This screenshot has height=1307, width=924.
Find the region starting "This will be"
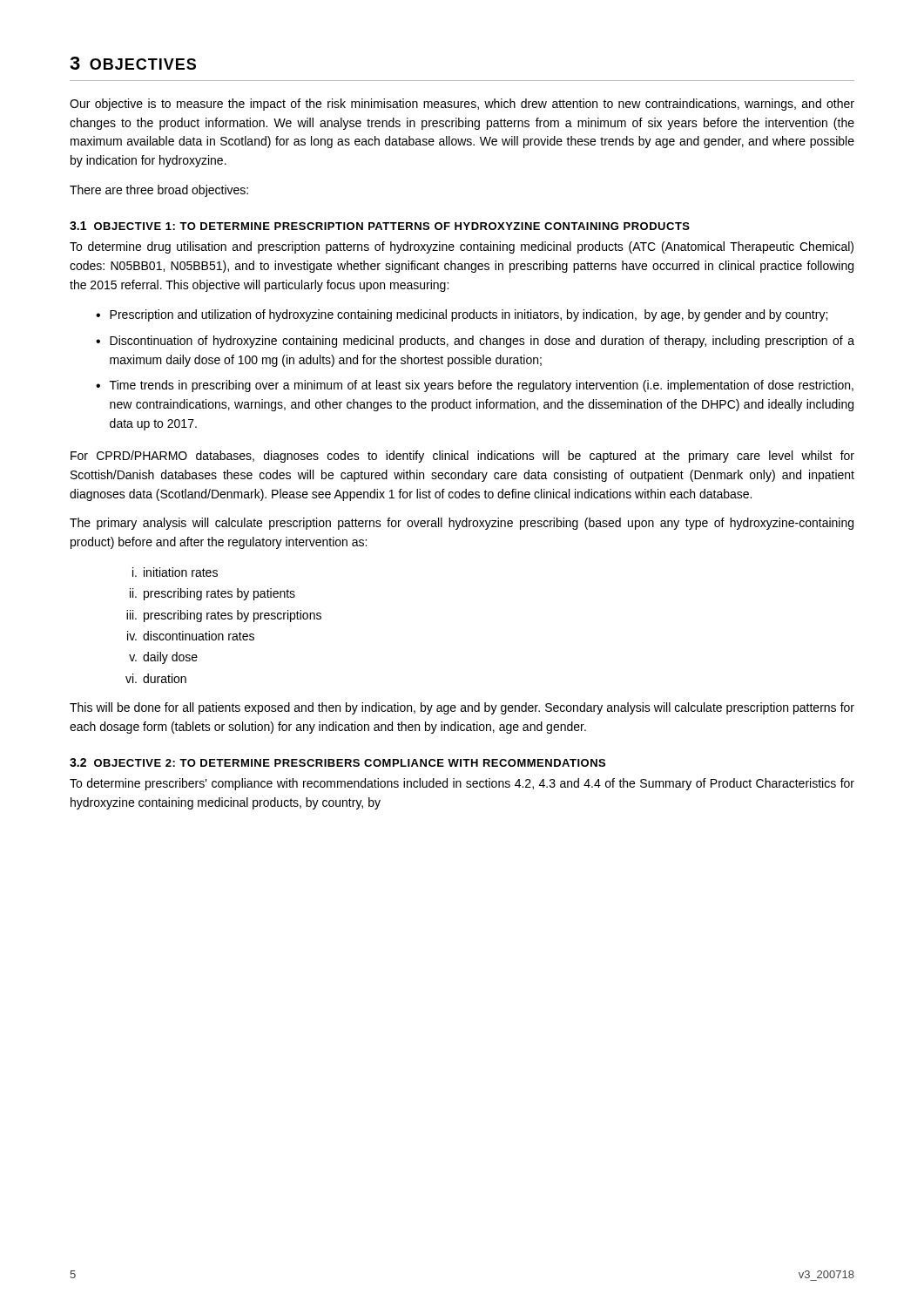pos(462,717)
